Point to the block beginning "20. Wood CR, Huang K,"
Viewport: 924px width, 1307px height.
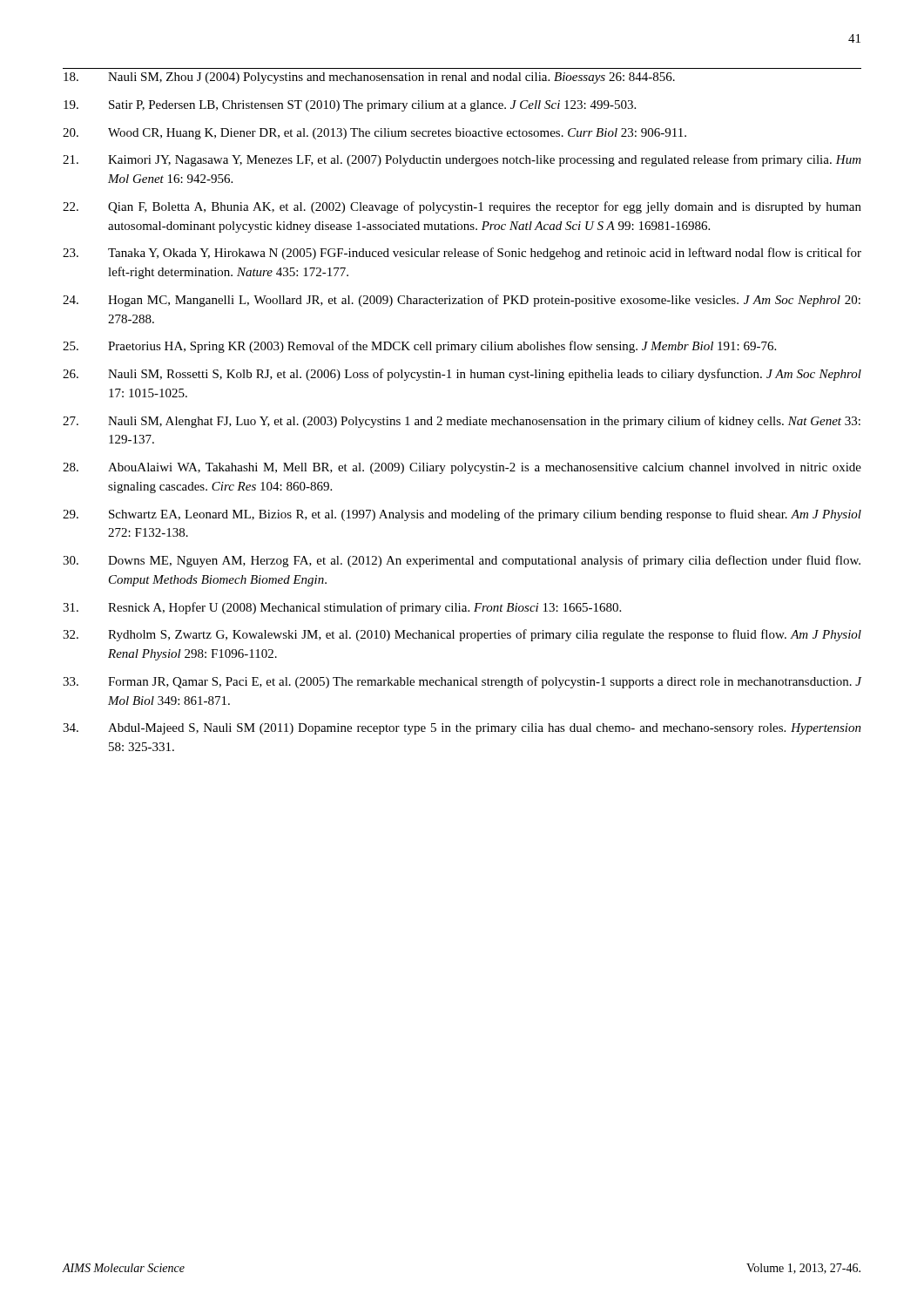coord(462,133)
